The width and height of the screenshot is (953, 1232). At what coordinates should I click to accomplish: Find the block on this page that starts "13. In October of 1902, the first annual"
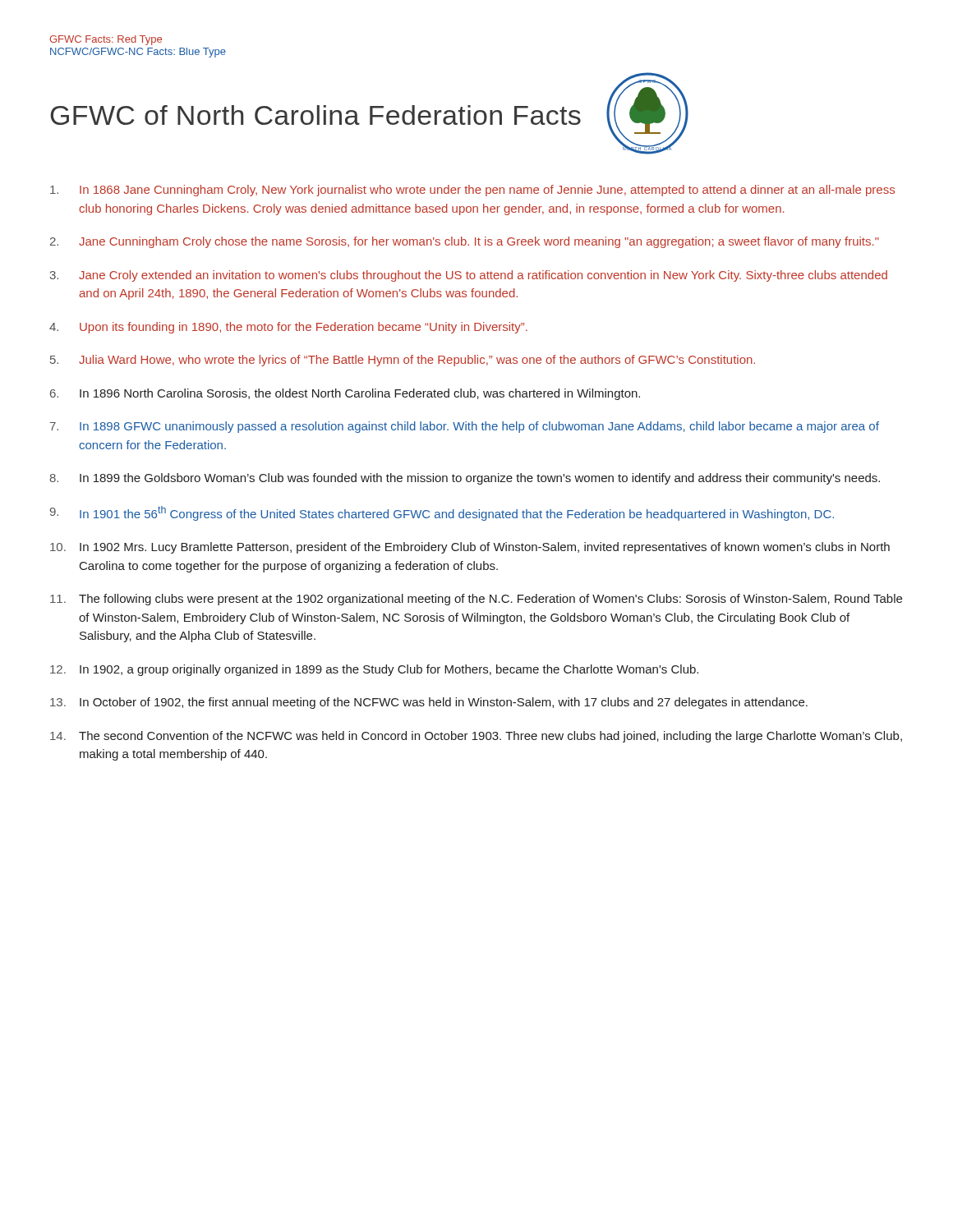[x=476, y=702]
